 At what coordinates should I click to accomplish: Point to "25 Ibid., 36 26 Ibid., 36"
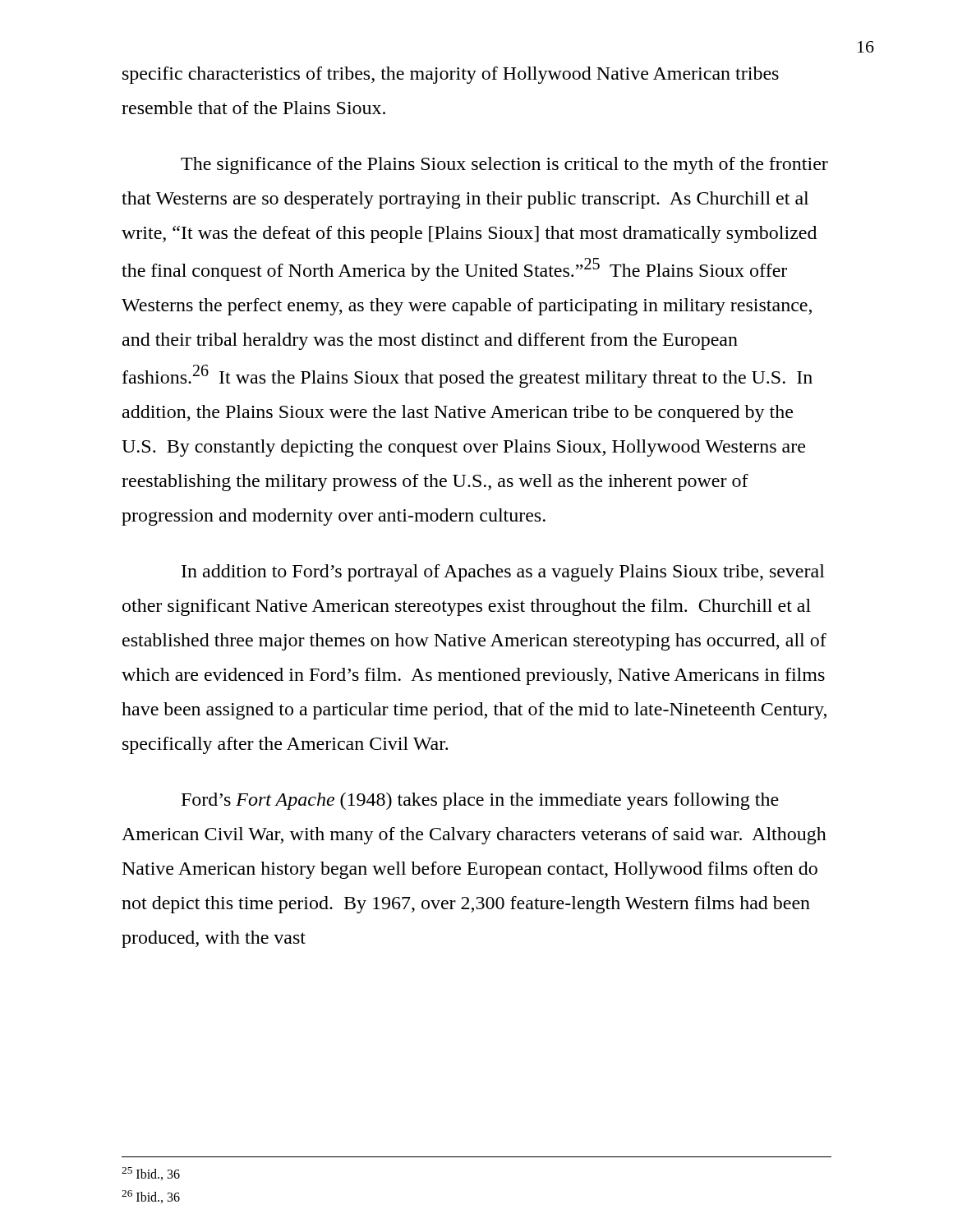151,1174
